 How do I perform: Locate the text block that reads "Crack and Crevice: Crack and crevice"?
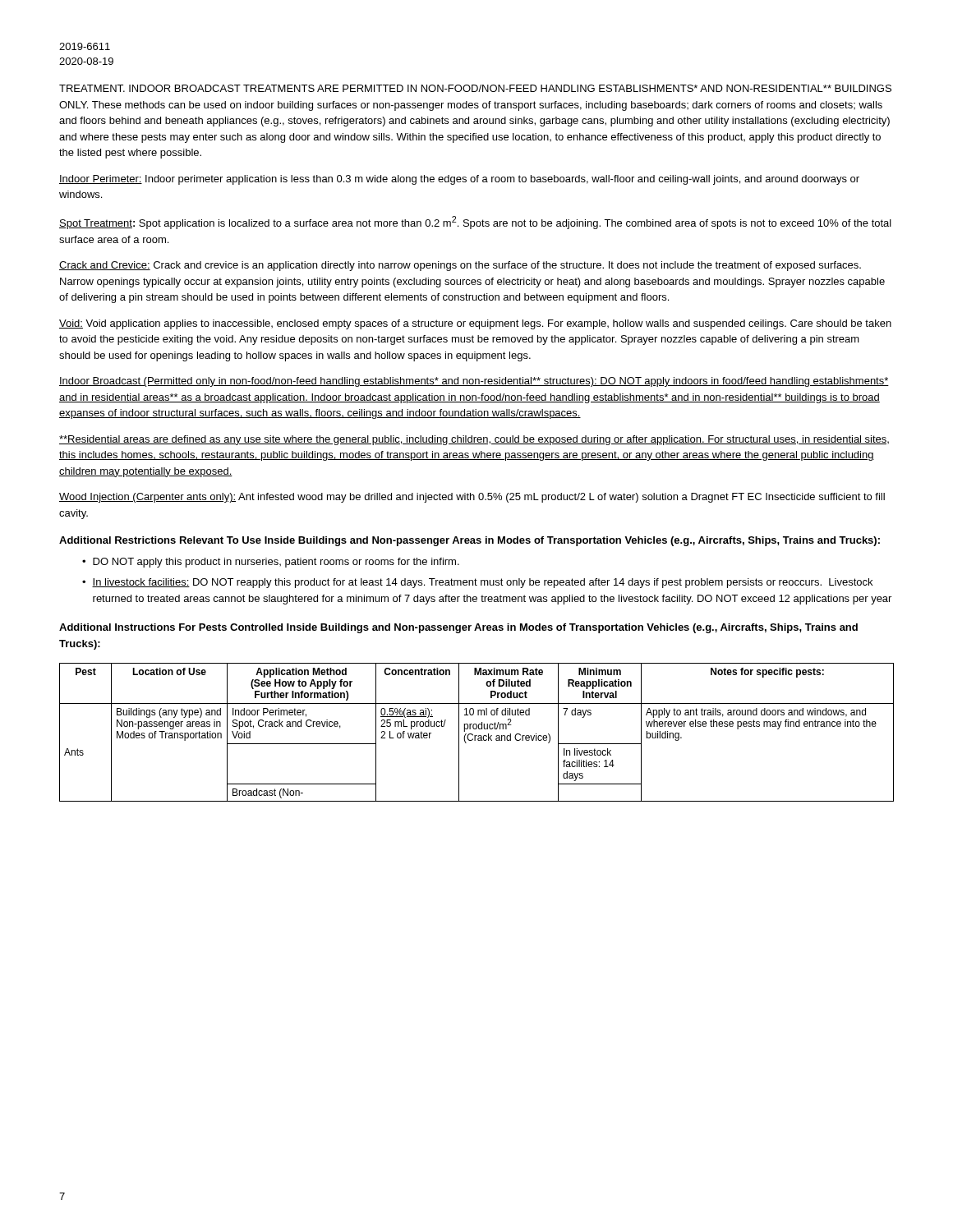coord(472,281)
